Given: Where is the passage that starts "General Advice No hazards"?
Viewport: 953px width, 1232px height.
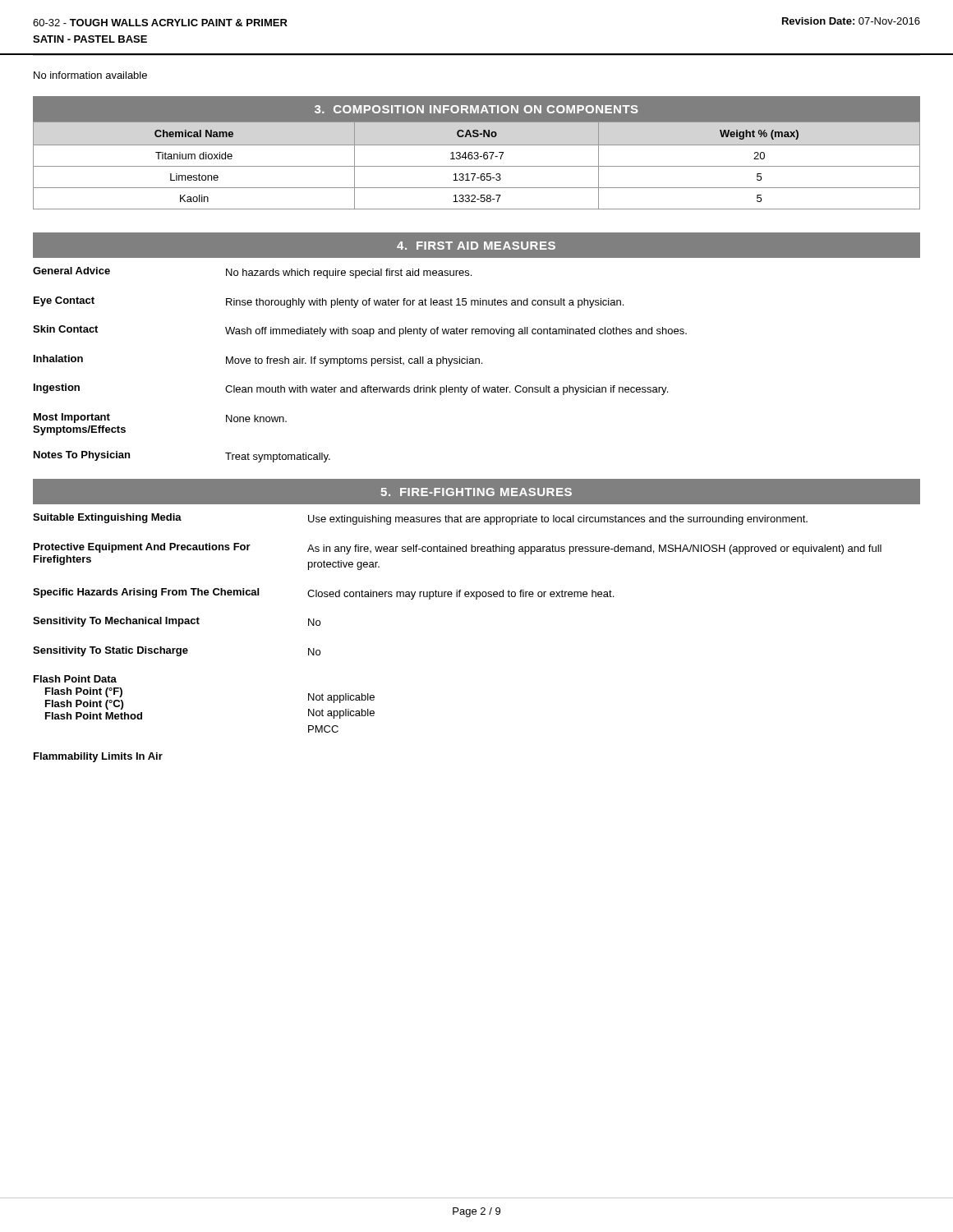Looking at the screenshot, I should [x=476, y=364].
